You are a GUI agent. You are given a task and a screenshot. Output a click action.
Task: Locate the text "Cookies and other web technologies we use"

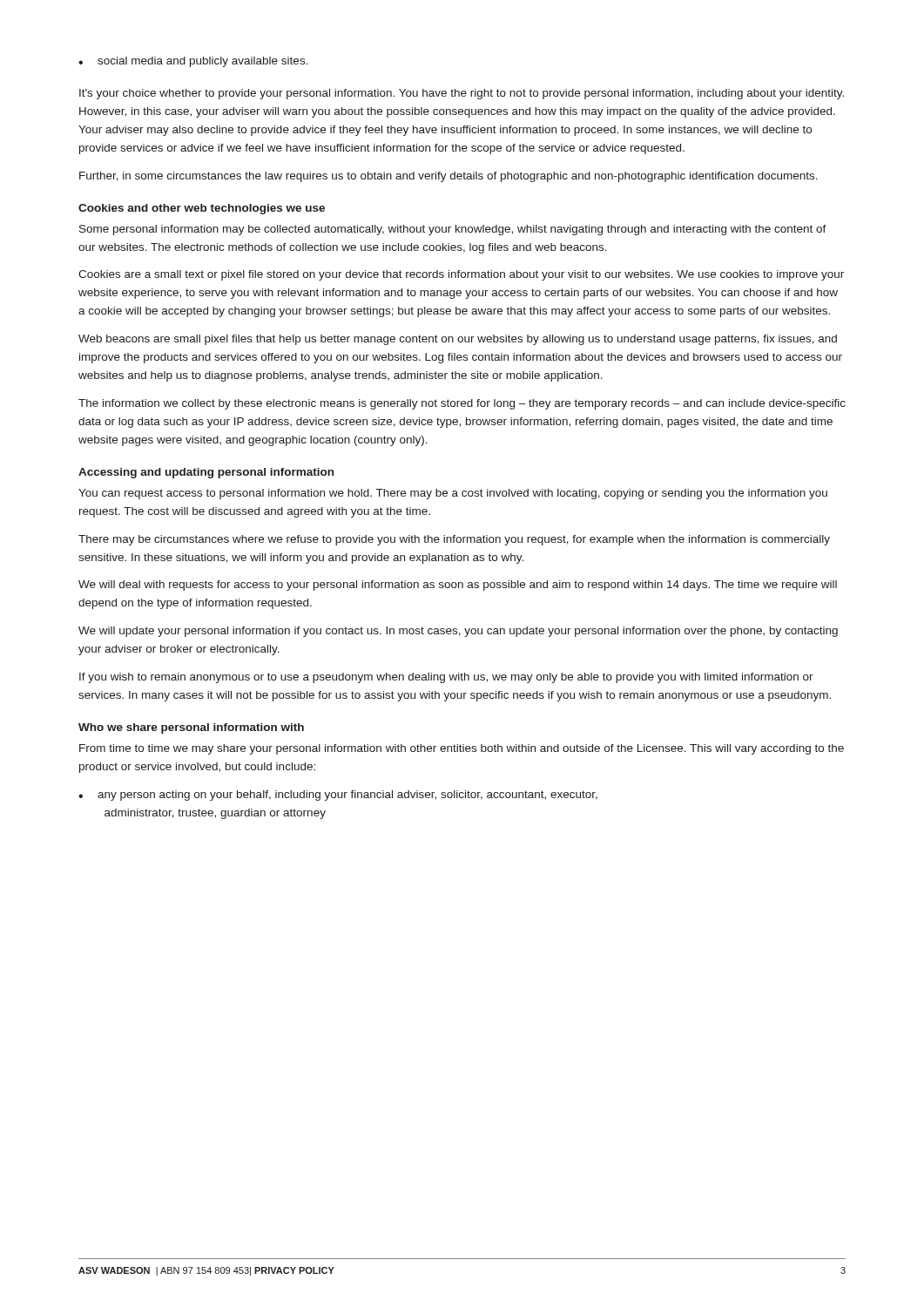(202, 207)
